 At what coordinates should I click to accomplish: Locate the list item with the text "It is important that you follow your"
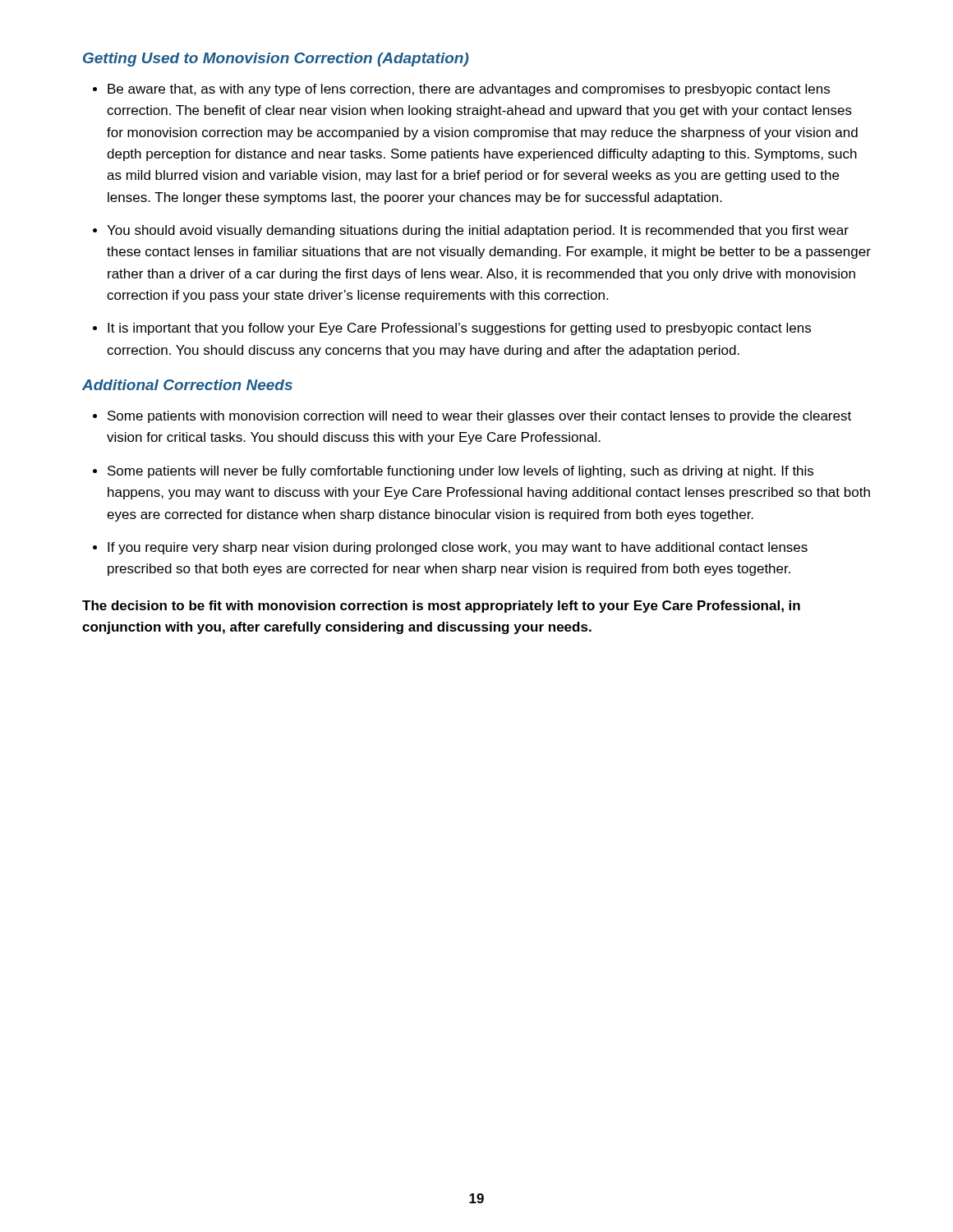[x=489, y=340]
